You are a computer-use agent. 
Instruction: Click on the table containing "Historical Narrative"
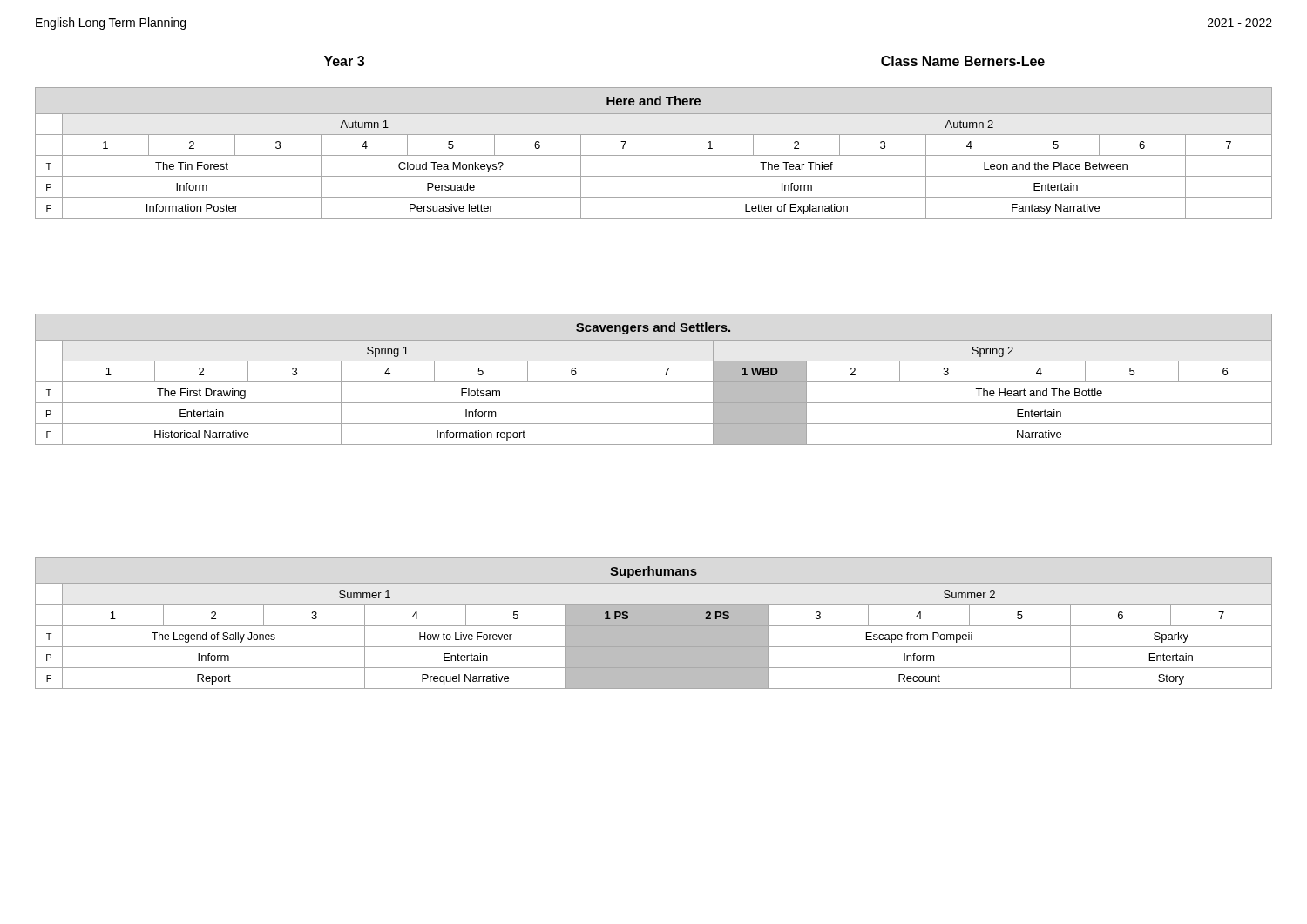coord(654,379)
